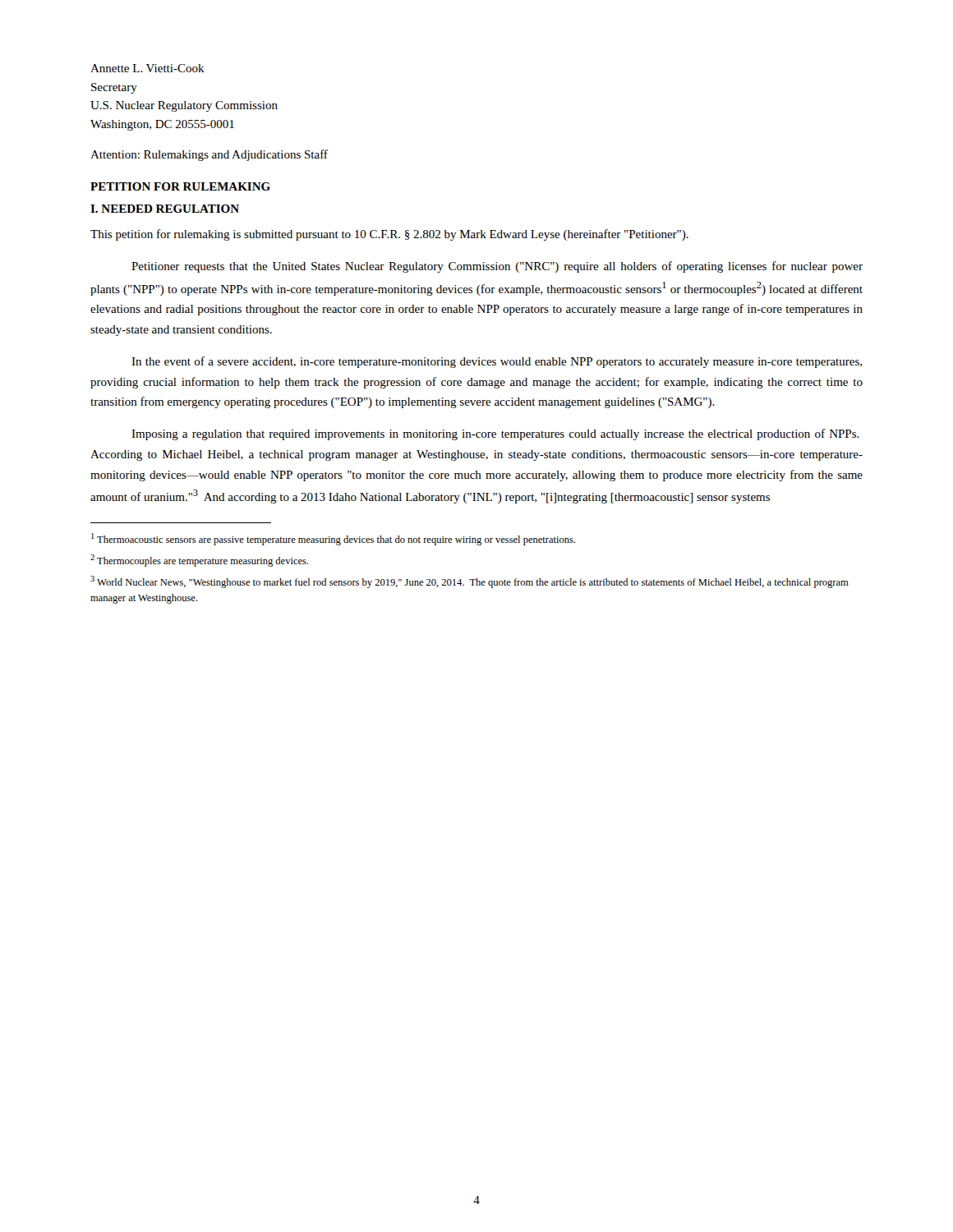Image resolution: width=953 pixels, height=1232 pixels.
Task: Find the footnote that says "2 Thermocouples are temperature measuring devices."
Action: click(x=200, y=560)
